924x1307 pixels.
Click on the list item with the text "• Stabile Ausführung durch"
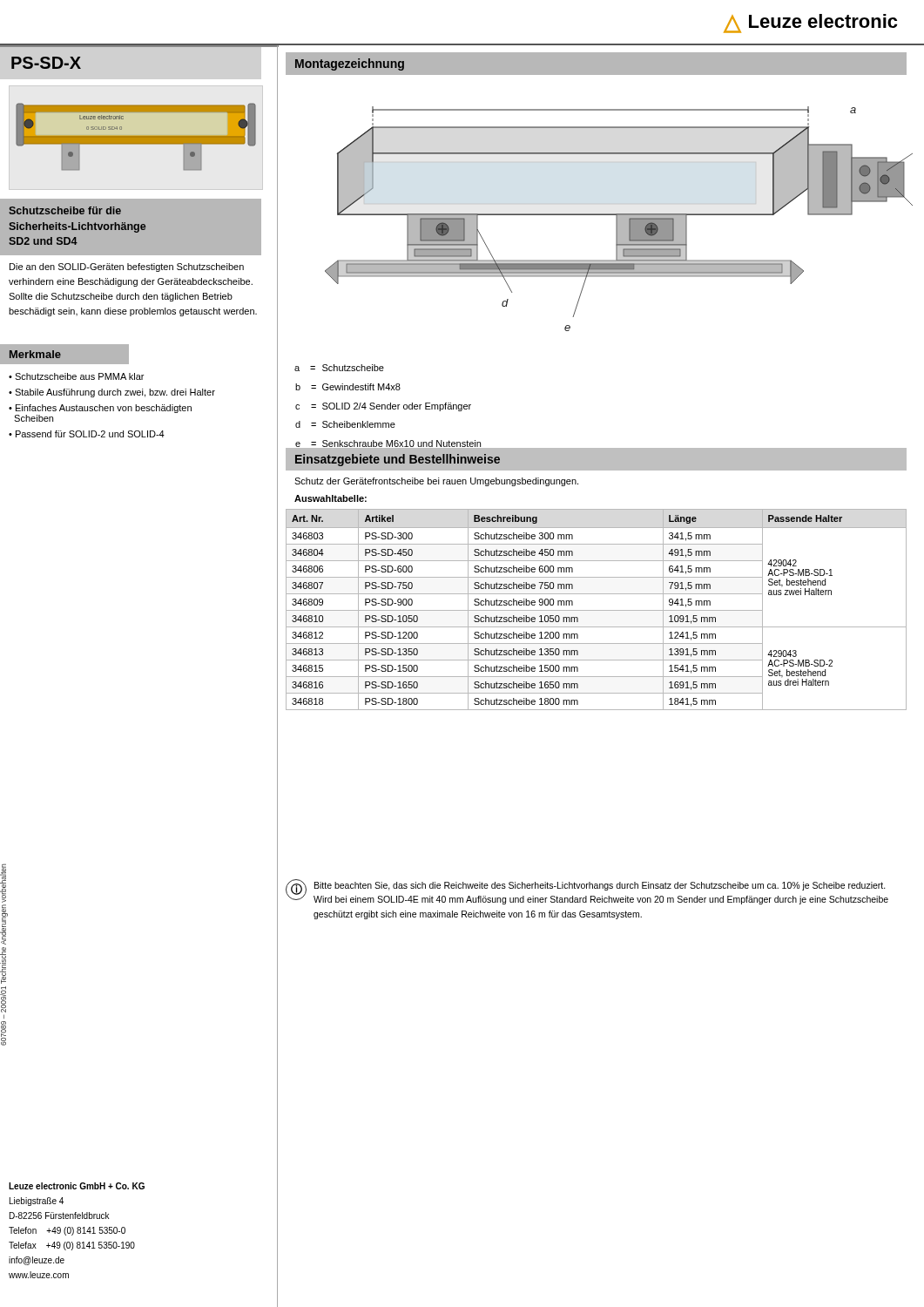pos(112,392)
